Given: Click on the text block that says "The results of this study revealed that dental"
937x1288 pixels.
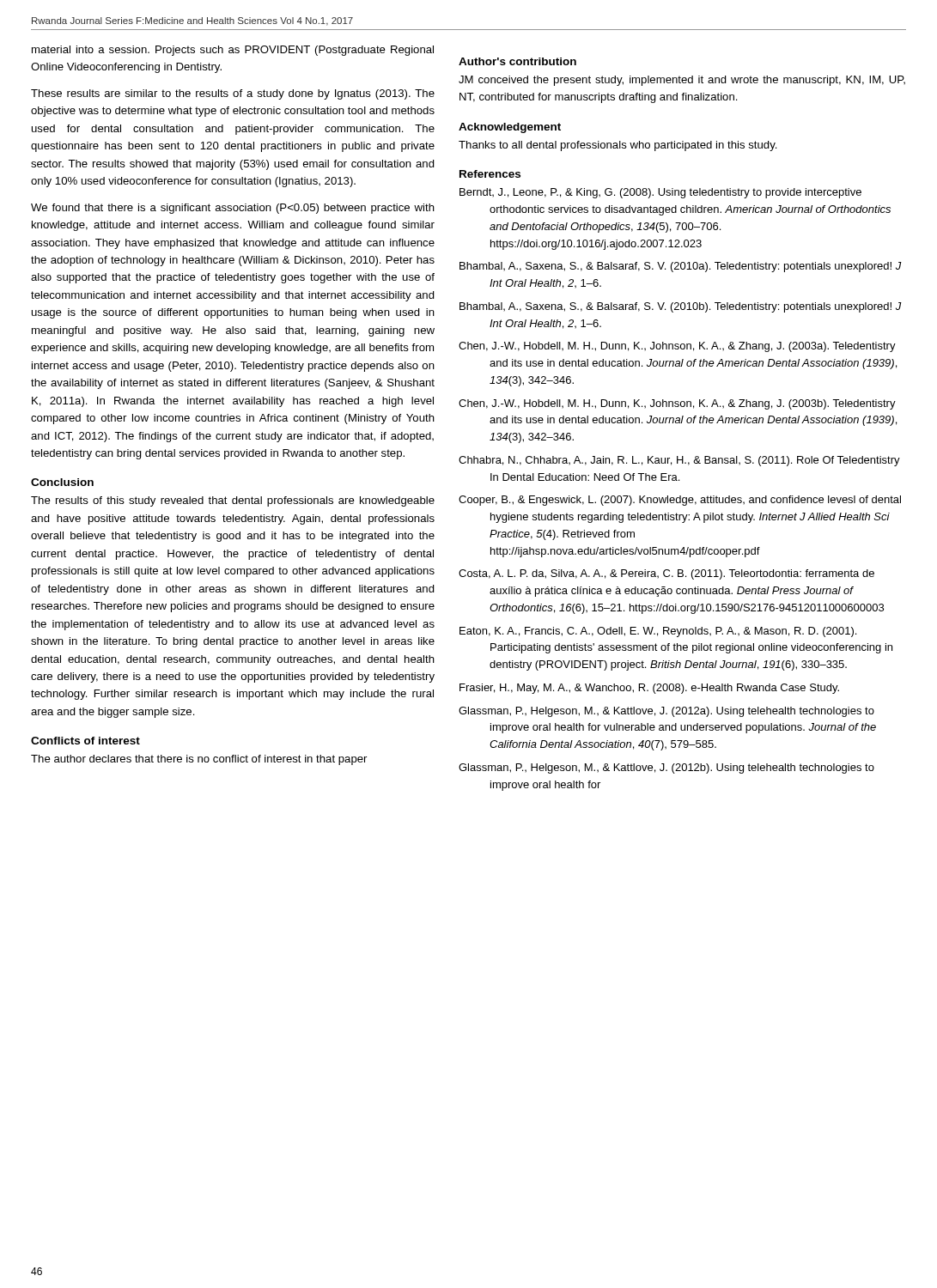Looking at the screenshot, I should pyautogui.click(x=233, y=606).
